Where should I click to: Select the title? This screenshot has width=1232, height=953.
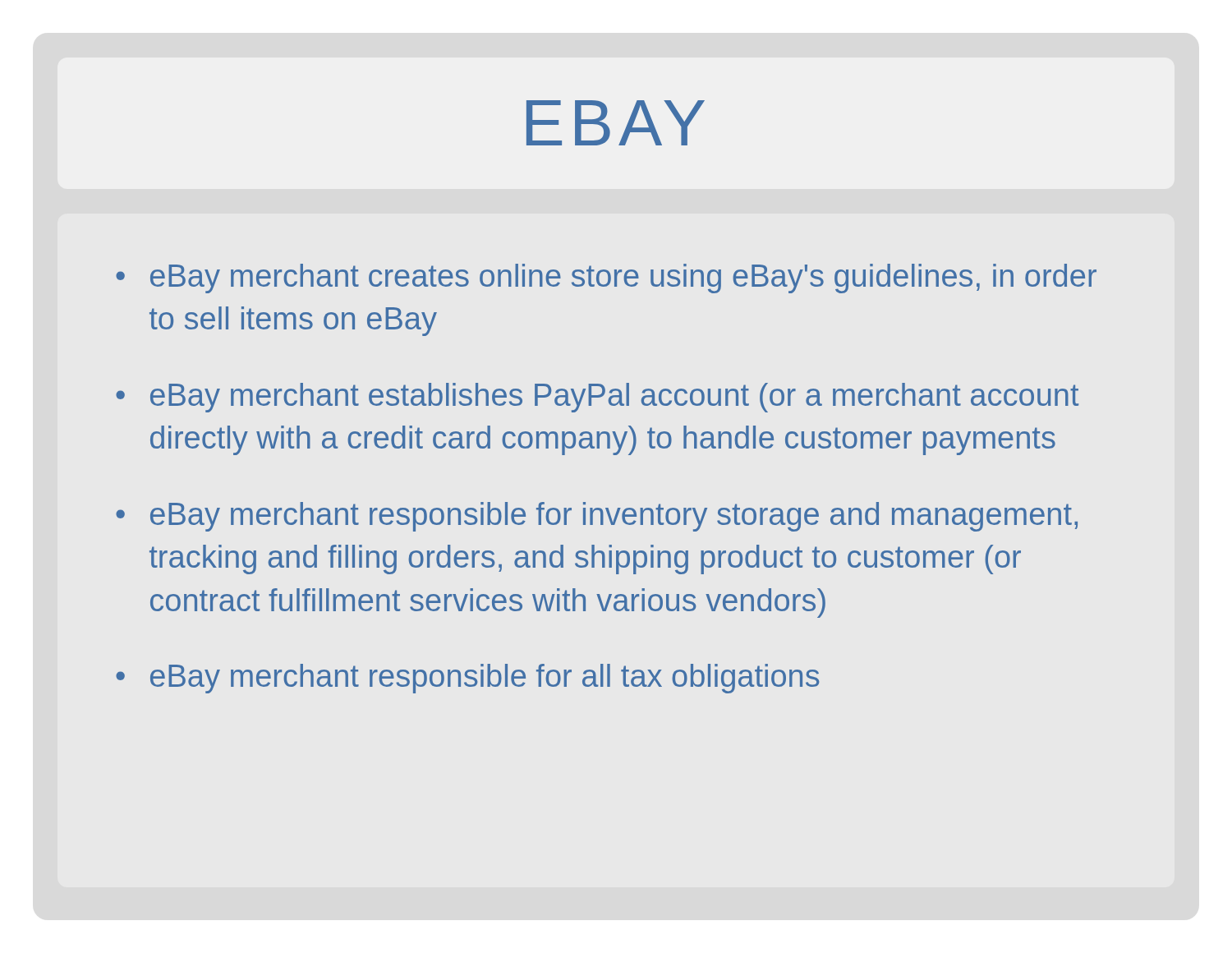click(x=616, y=123)
